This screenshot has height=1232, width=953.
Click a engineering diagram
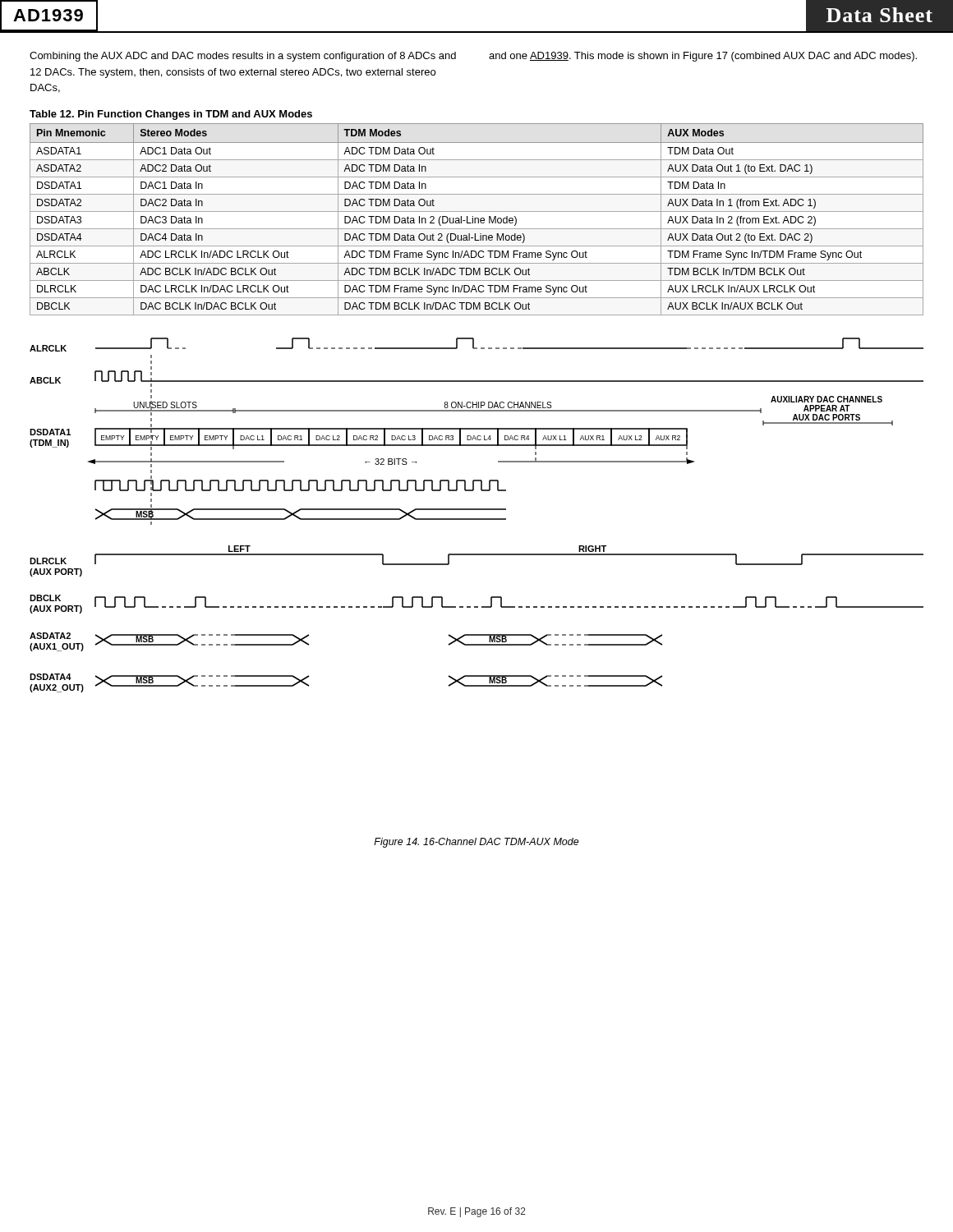pos(476,580)
